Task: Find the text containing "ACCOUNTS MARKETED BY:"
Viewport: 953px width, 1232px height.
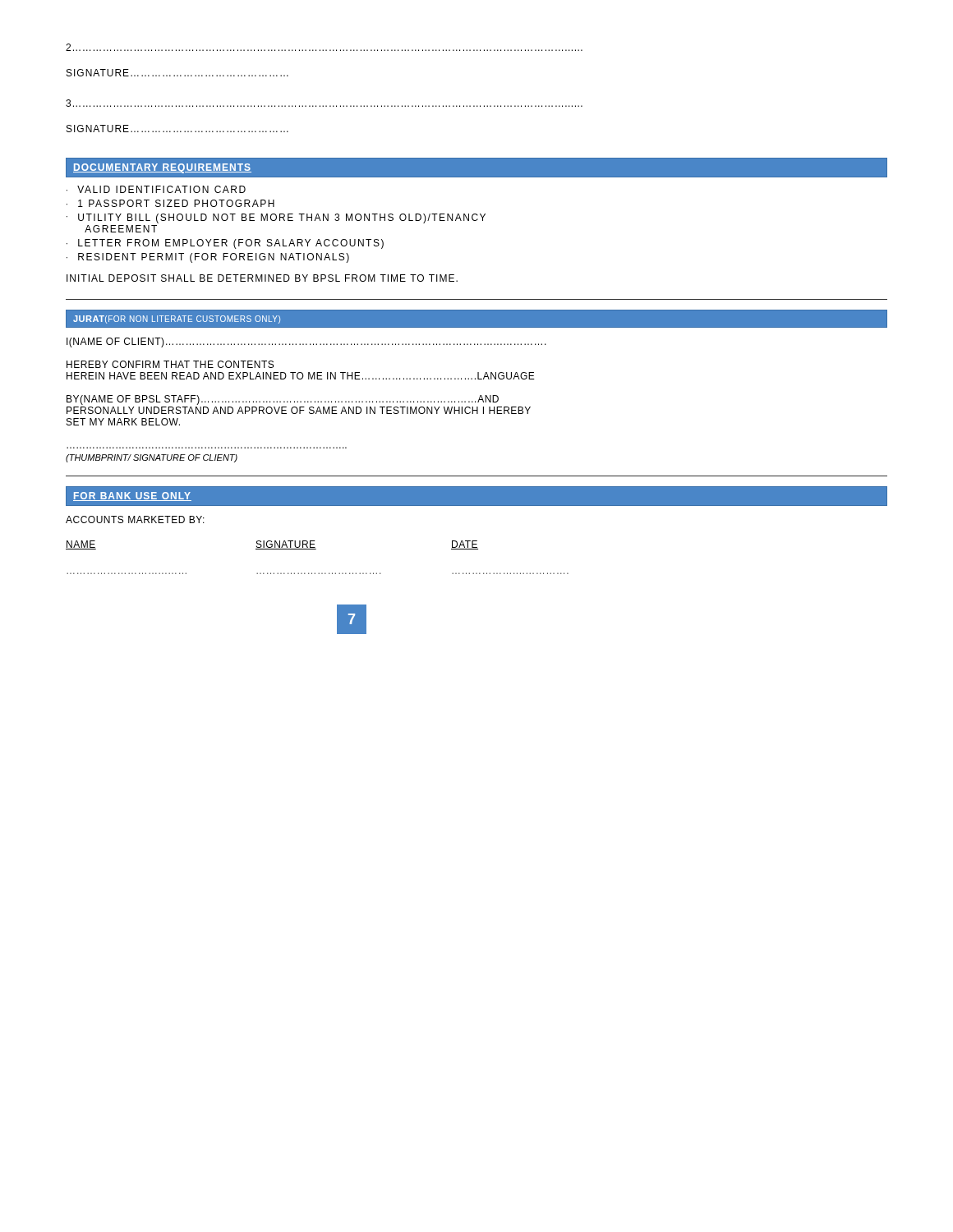Action: (x=136, y=520)
